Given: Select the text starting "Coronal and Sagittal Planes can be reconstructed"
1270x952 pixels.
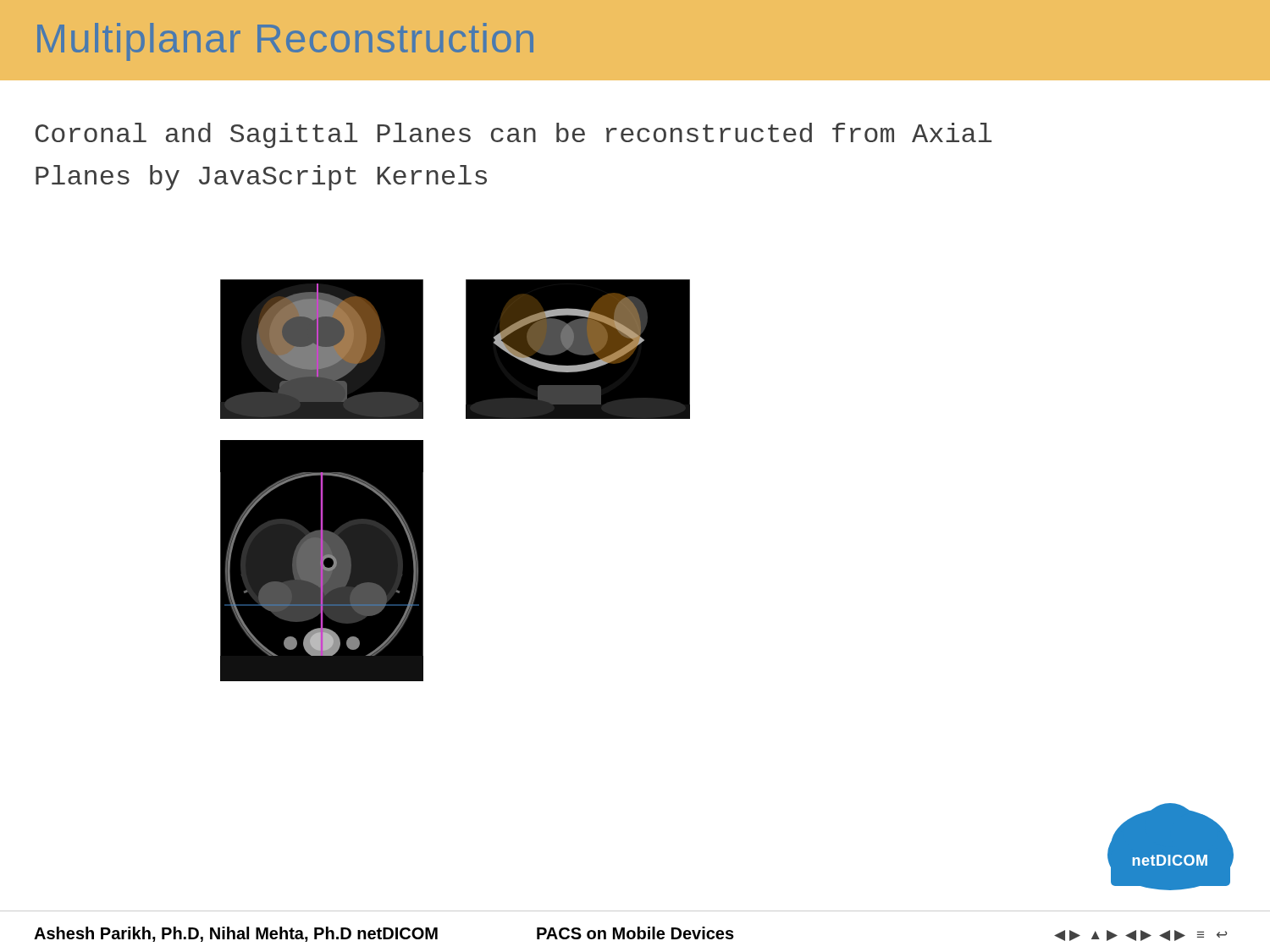Looking at the screenshot, I should click(514, 156).
